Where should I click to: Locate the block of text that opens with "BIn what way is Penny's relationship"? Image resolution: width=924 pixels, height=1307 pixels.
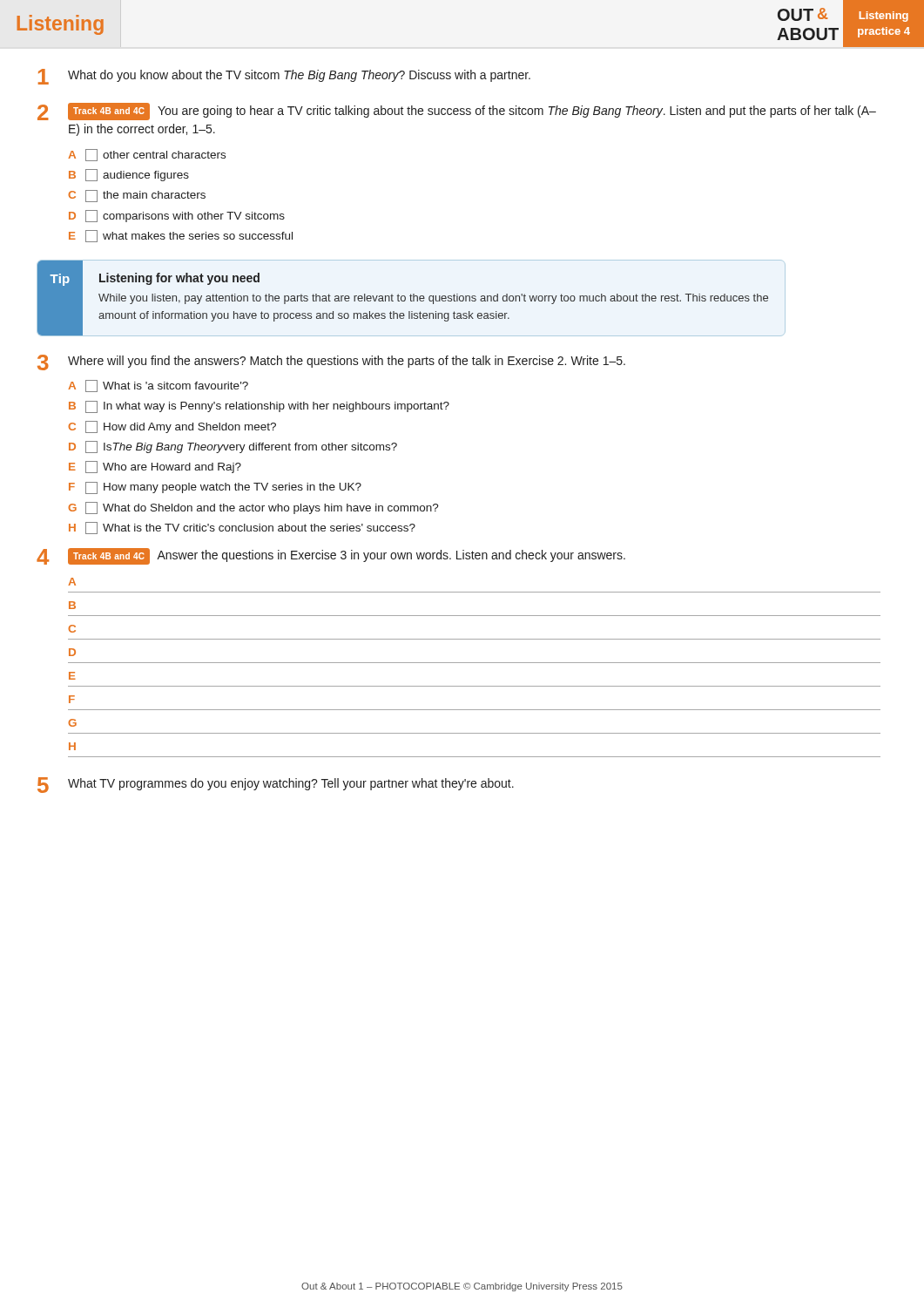pos(259,407)
